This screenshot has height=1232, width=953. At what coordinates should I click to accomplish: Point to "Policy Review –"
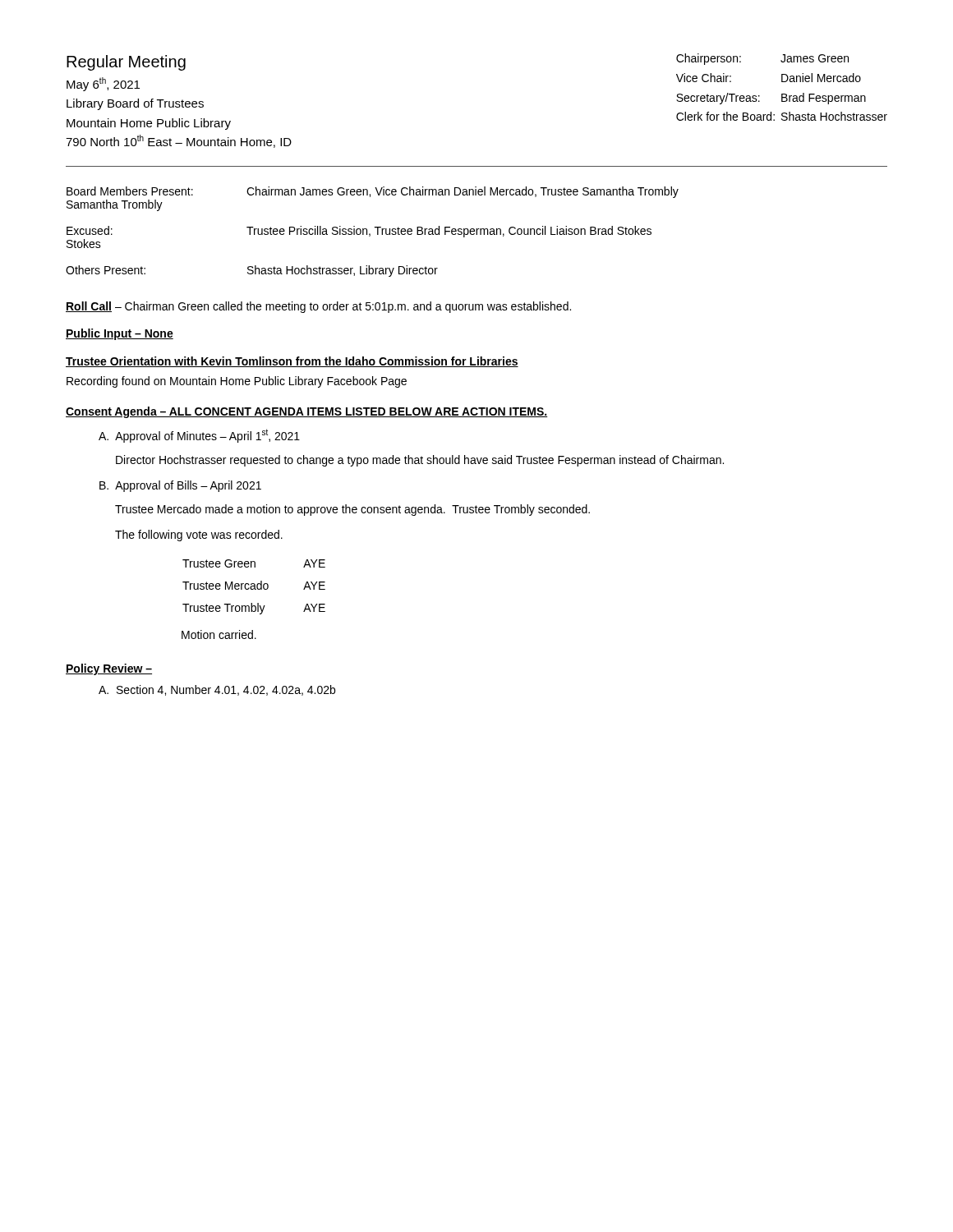[109, 668]
